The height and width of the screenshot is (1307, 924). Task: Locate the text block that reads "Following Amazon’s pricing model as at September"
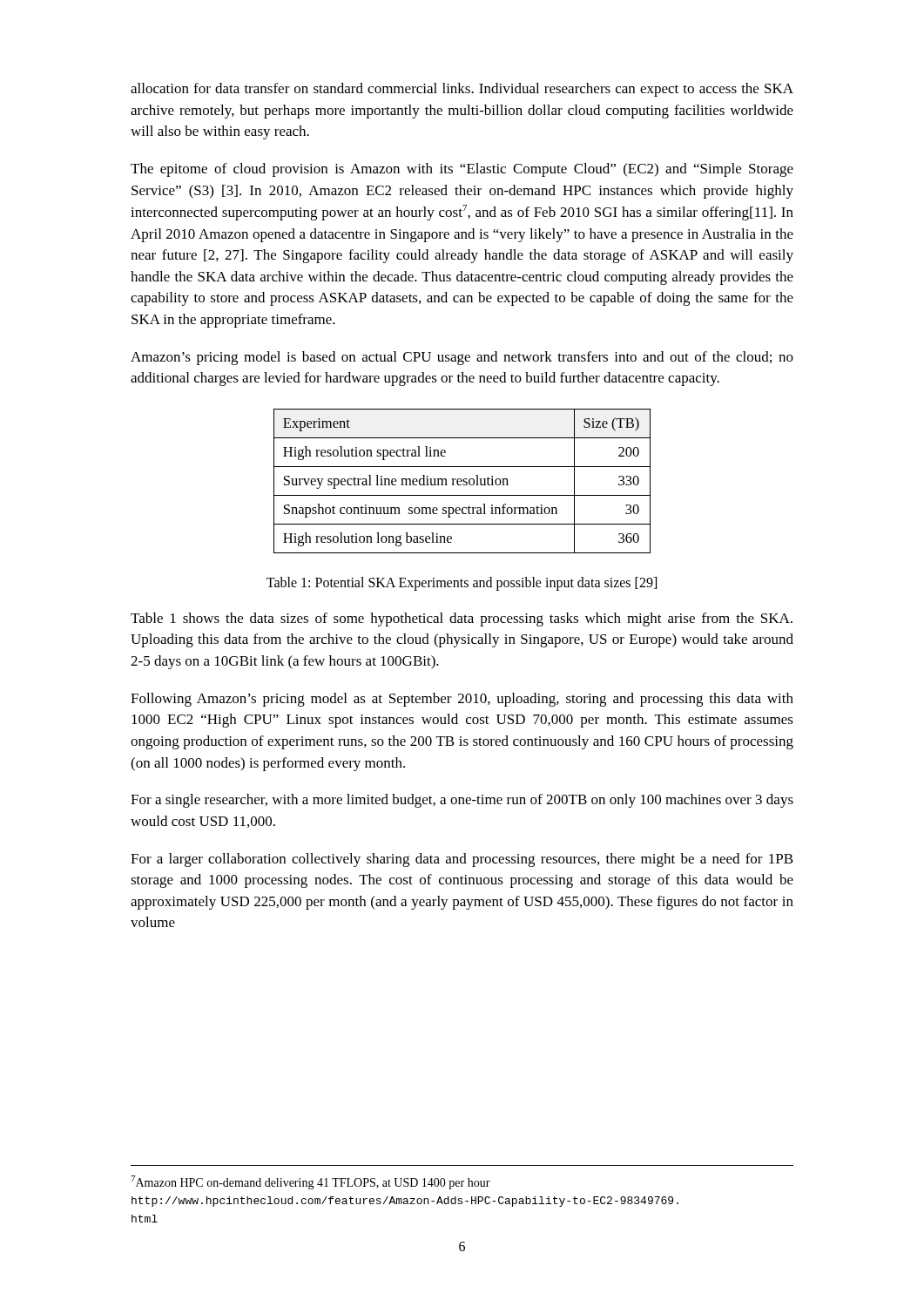pyautogui.click(x=462, y=730)
